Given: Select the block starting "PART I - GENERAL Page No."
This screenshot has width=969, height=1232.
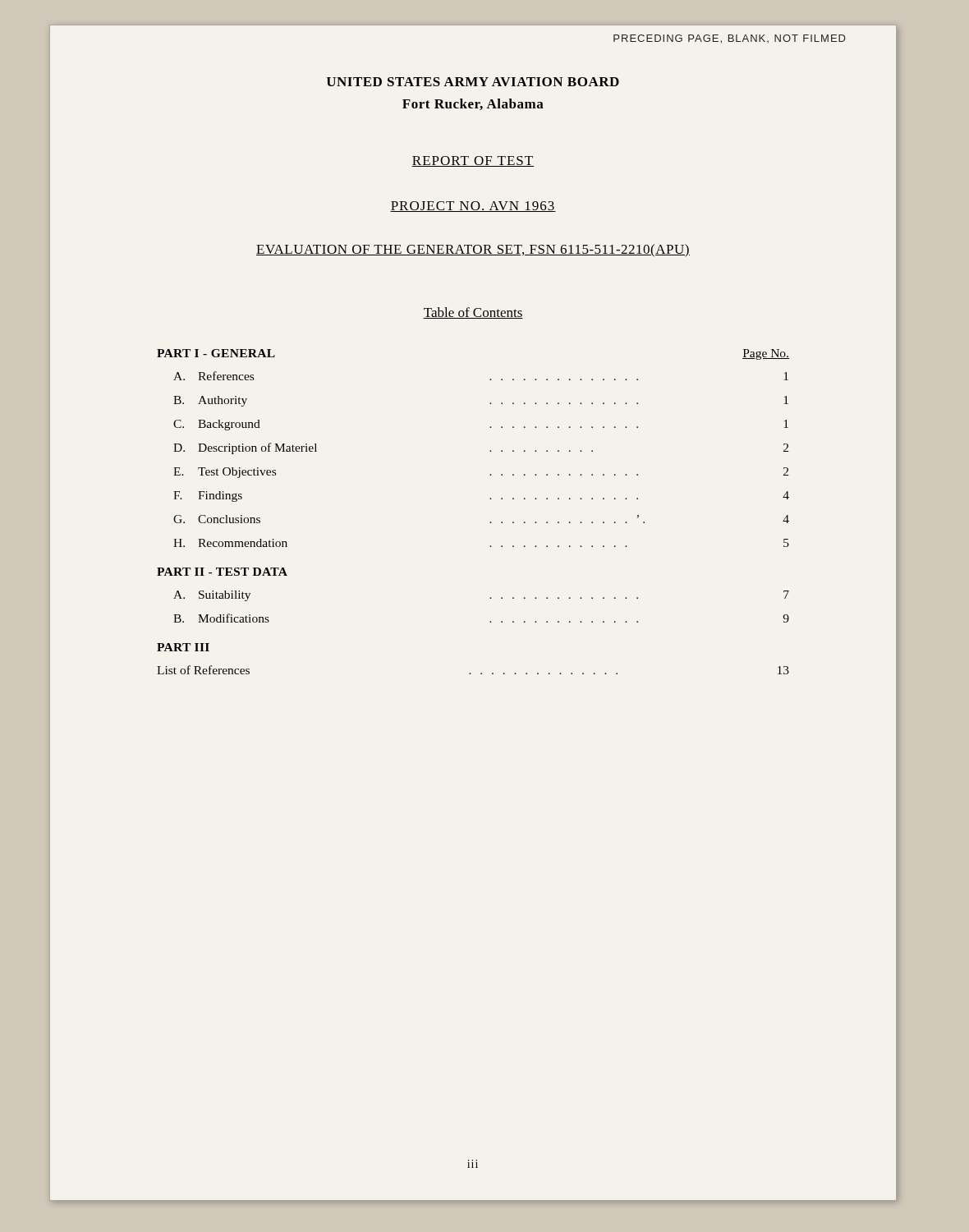Looking at the screenshot, I should tap(217, 354).
